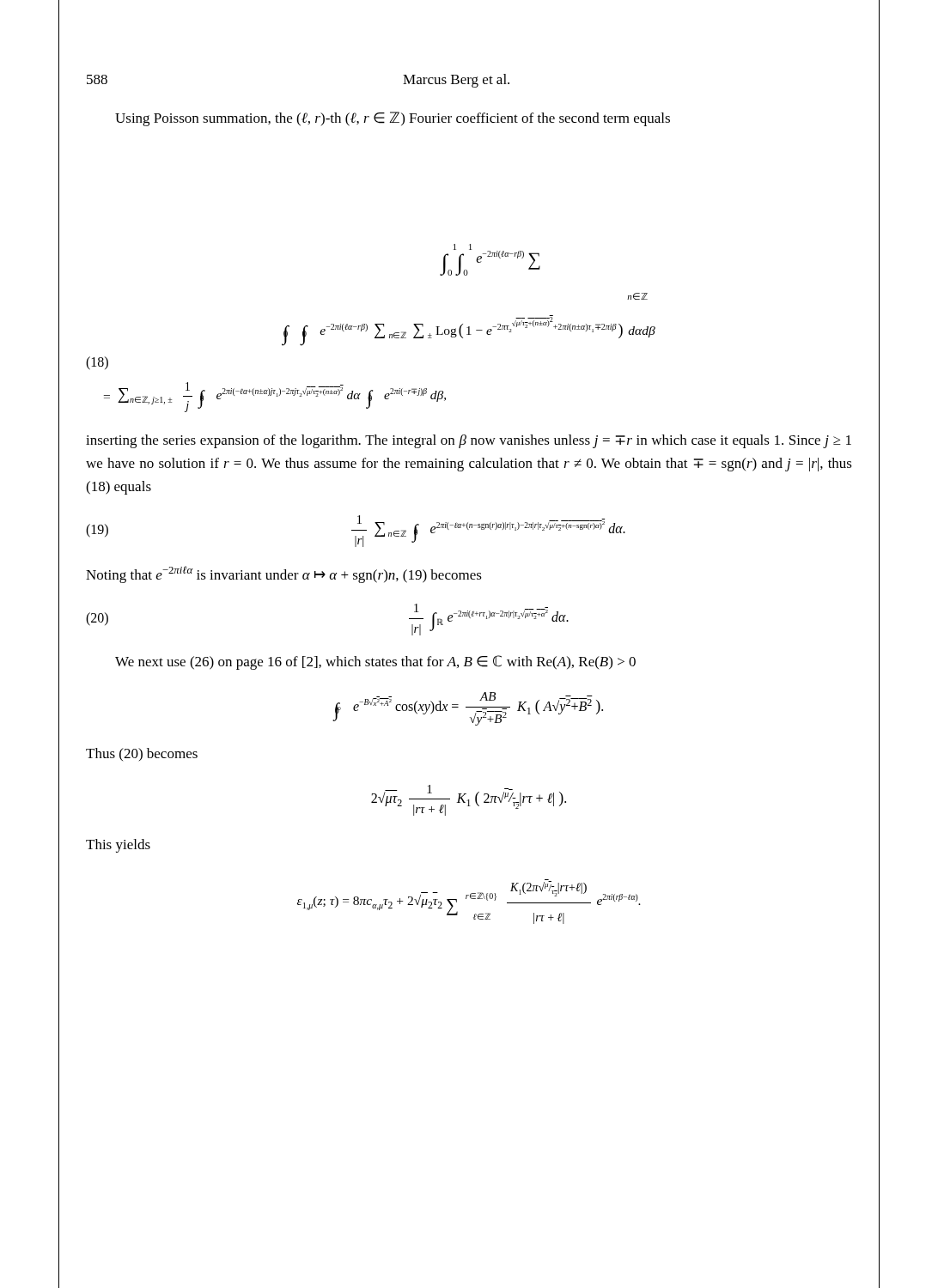Locate the region starting "inserting the series expansion of"
The image size is (938, 1288).
(x=469, y=463)
